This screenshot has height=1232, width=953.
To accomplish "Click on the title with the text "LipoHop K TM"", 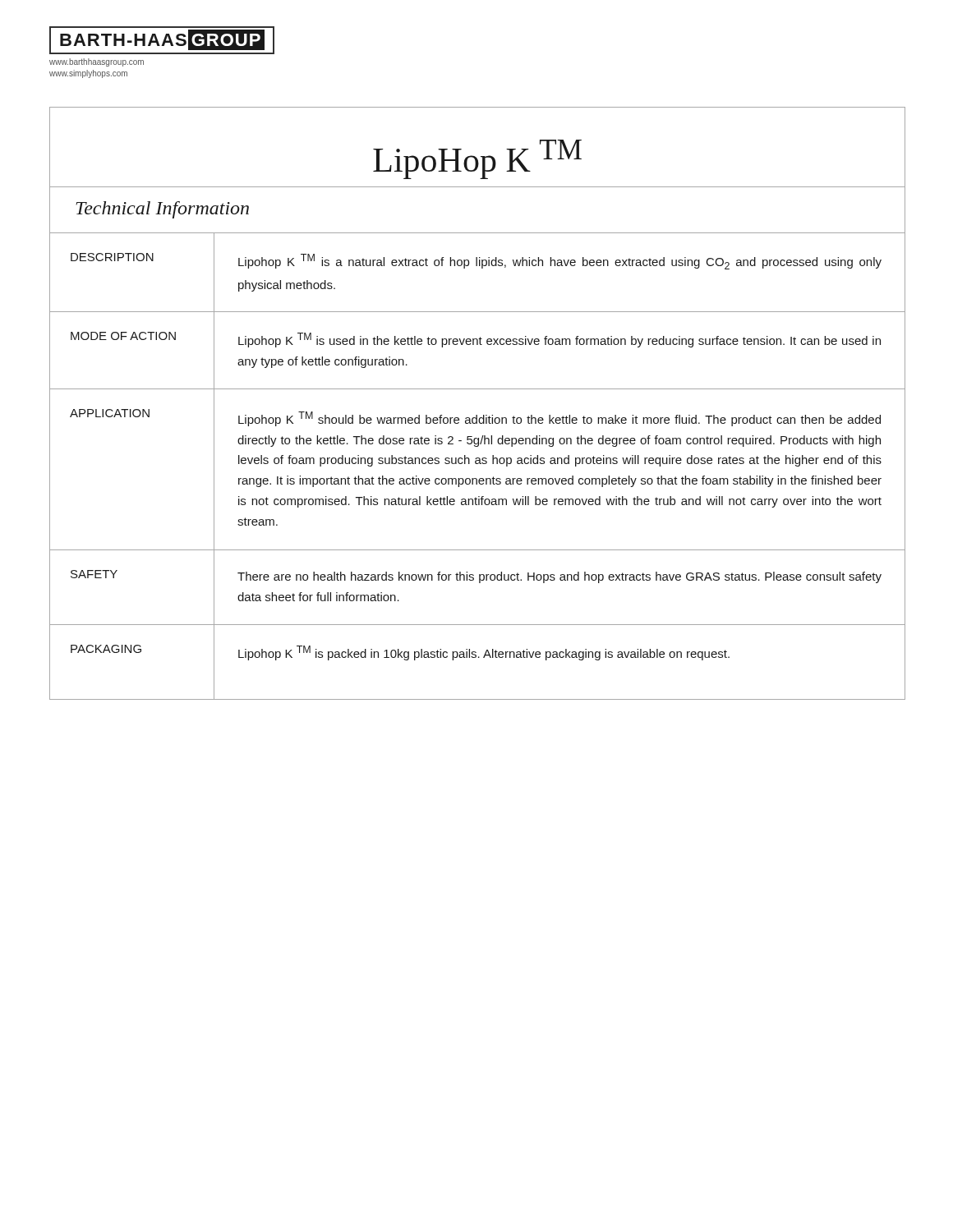I will point(477,156).
